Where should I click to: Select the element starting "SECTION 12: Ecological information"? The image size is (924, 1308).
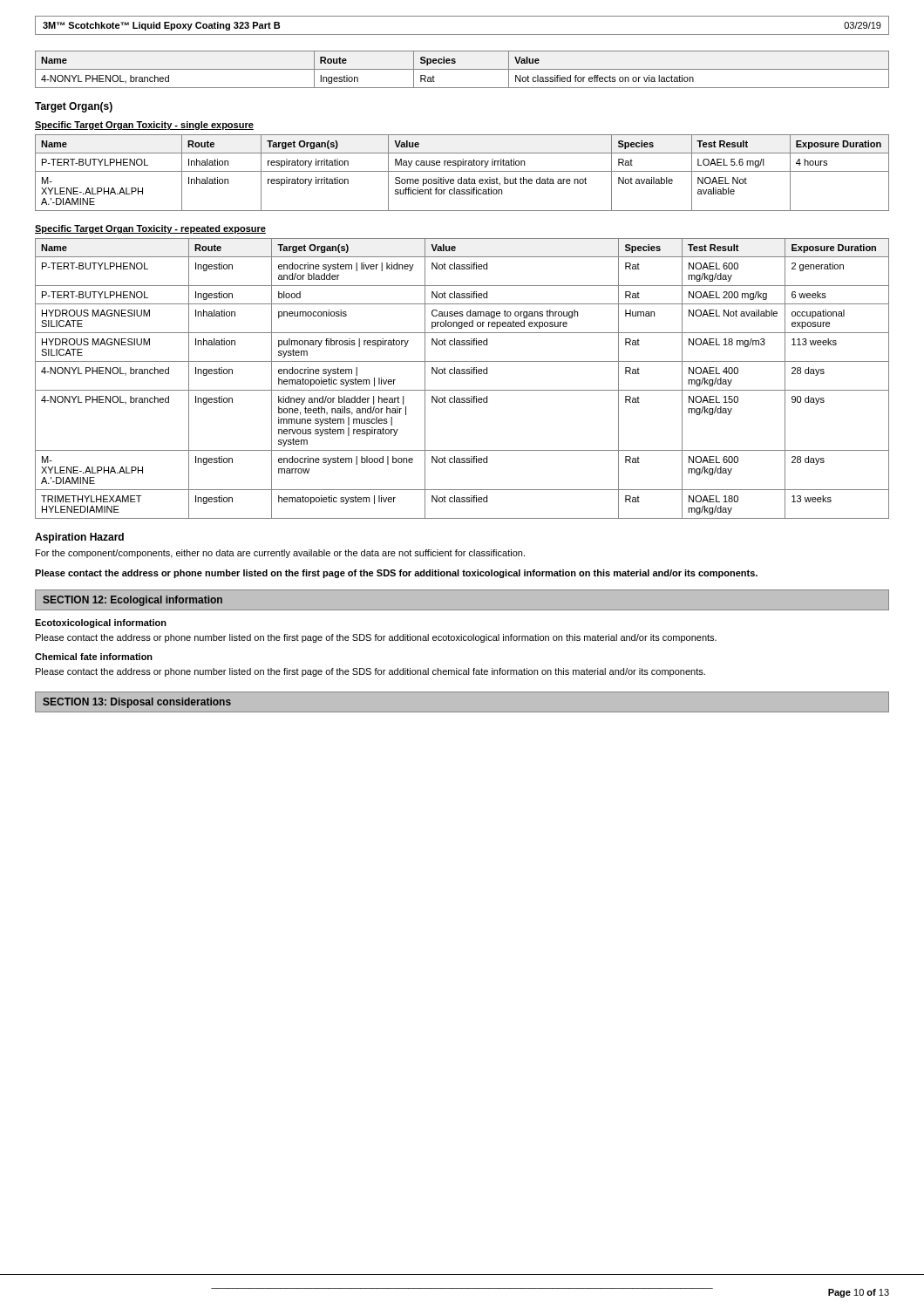tap(133, 600)
